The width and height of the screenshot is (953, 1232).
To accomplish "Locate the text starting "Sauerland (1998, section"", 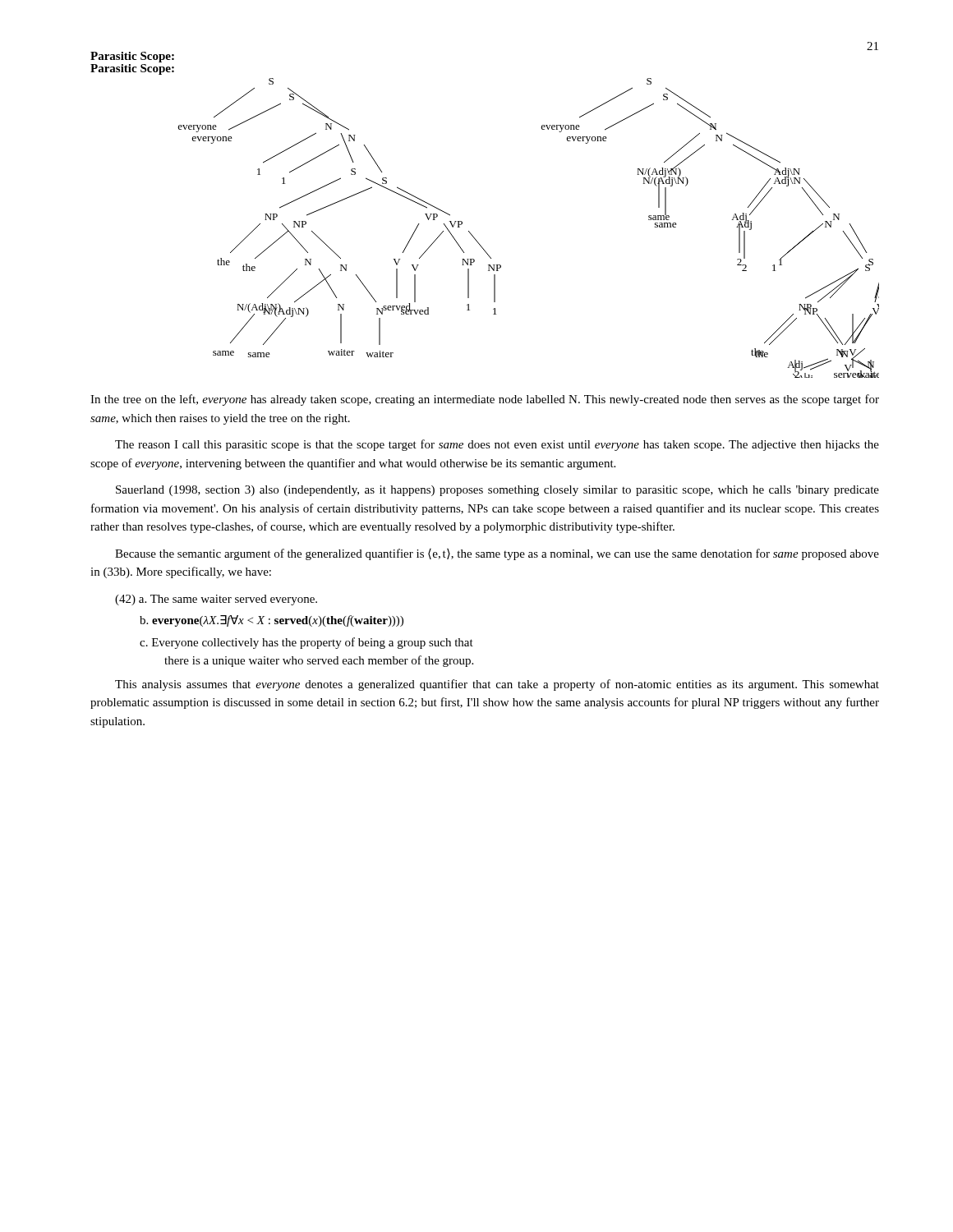I will 485,508.
